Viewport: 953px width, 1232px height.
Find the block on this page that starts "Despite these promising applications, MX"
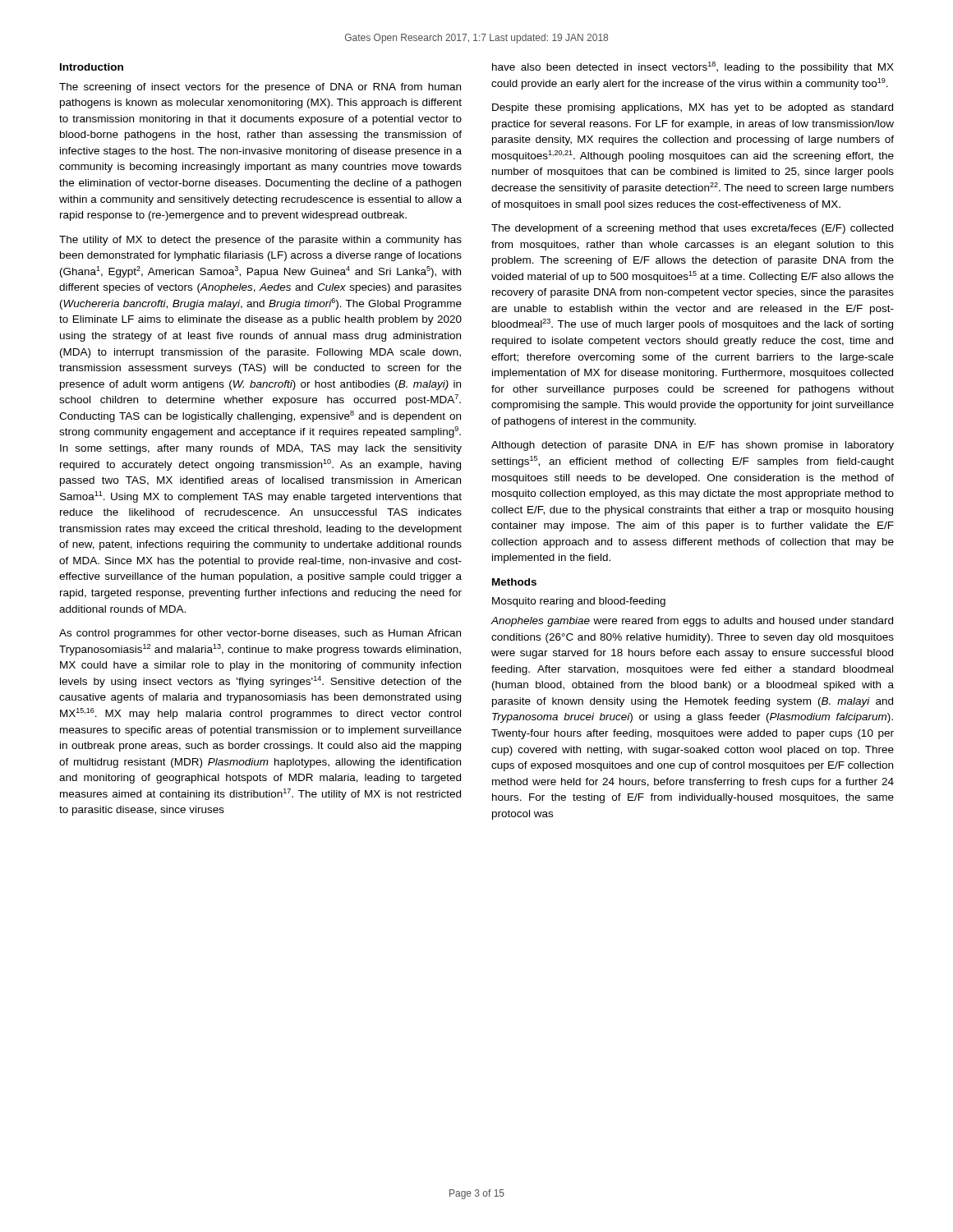tap(693, 156)
